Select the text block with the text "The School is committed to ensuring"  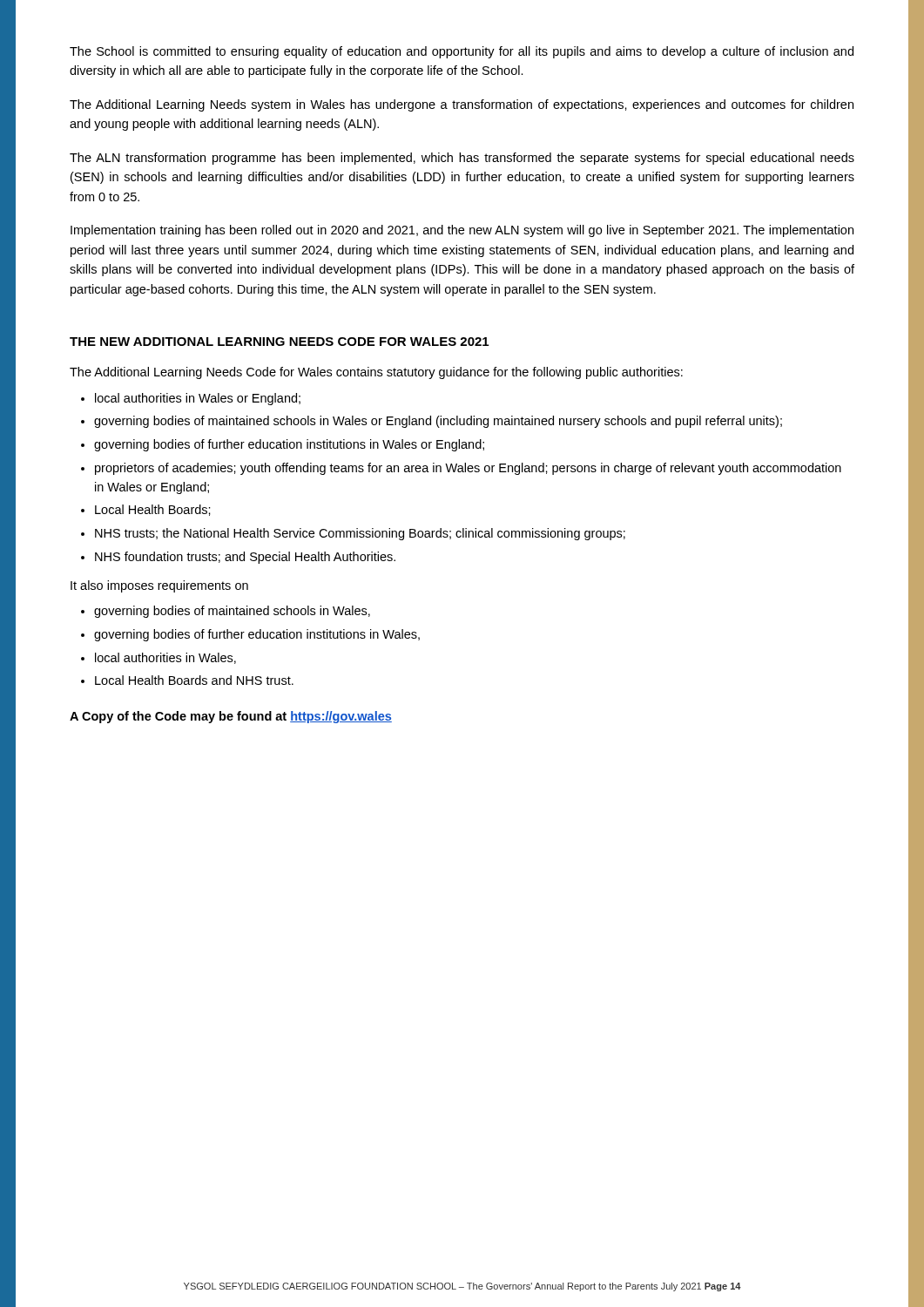(x=462, y=61)
